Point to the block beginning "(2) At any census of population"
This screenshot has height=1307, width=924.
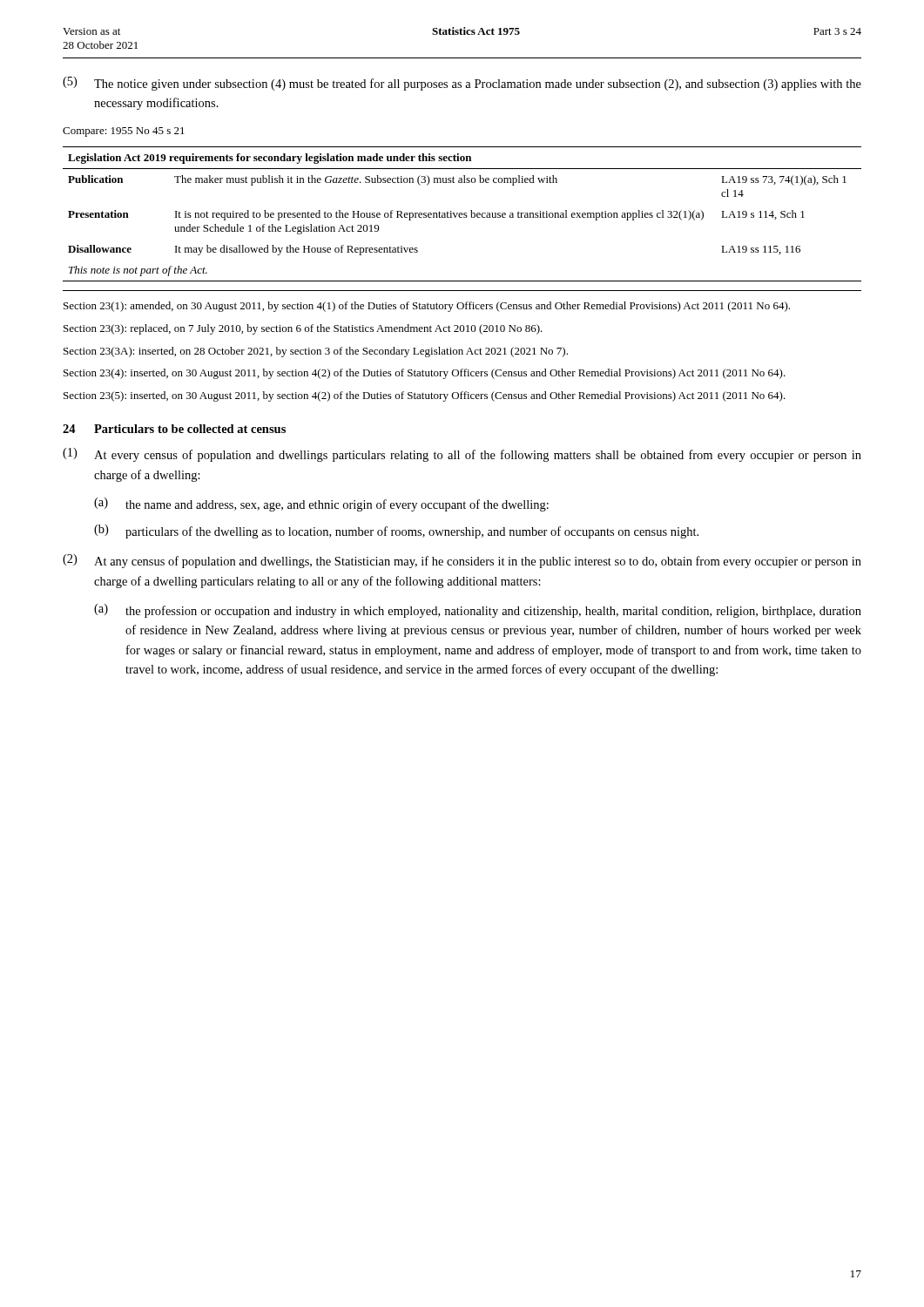click(462, 571)
